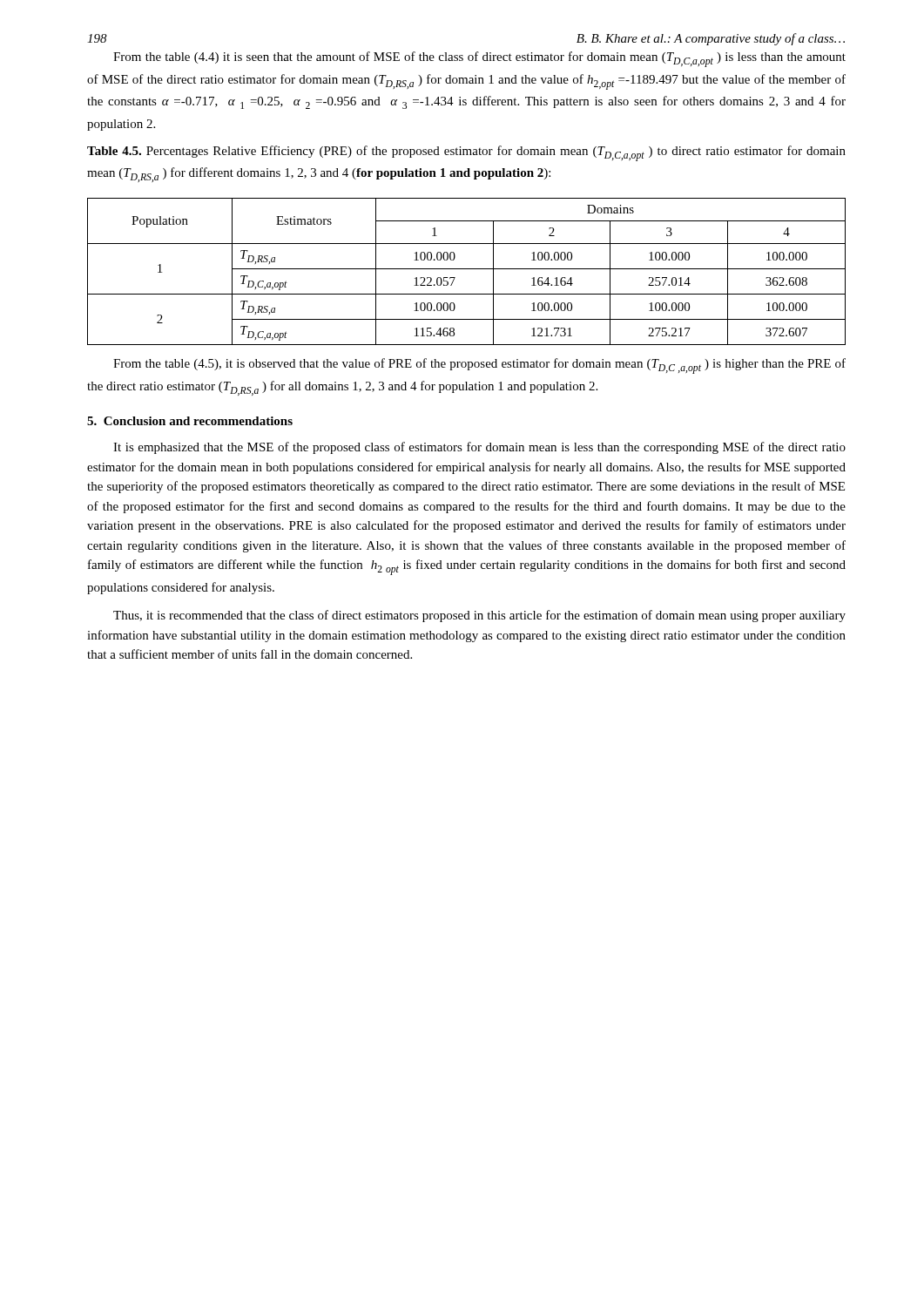Find the caption that reads "Table 4.5. Percentages Relative Efficiency (PRE)"
The width and height of the screenshot is (924, 1307).
coord(466,164)
